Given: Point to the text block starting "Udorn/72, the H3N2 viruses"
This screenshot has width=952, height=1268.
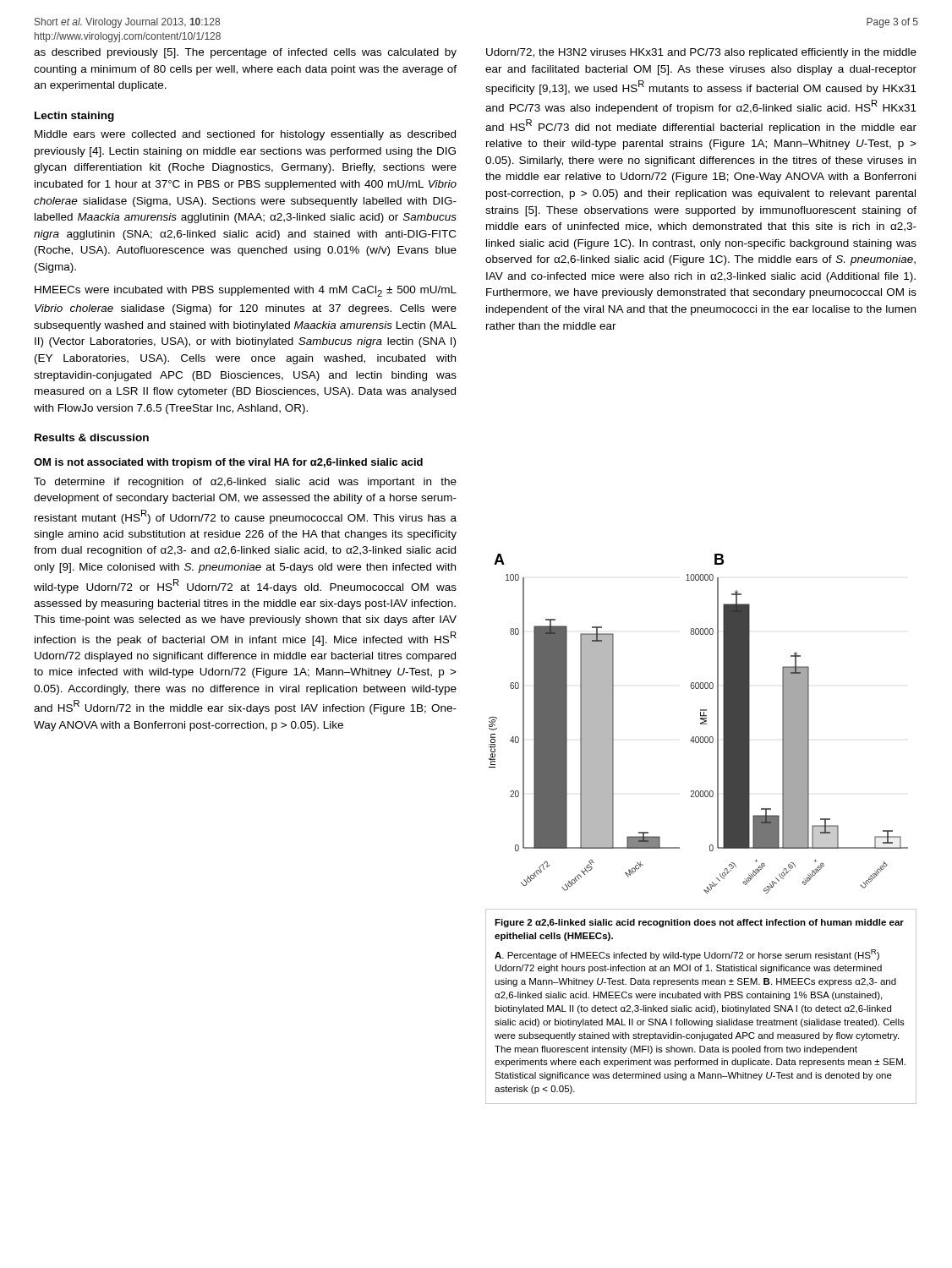Looking at the screenshot, I should tap(701, 189).
